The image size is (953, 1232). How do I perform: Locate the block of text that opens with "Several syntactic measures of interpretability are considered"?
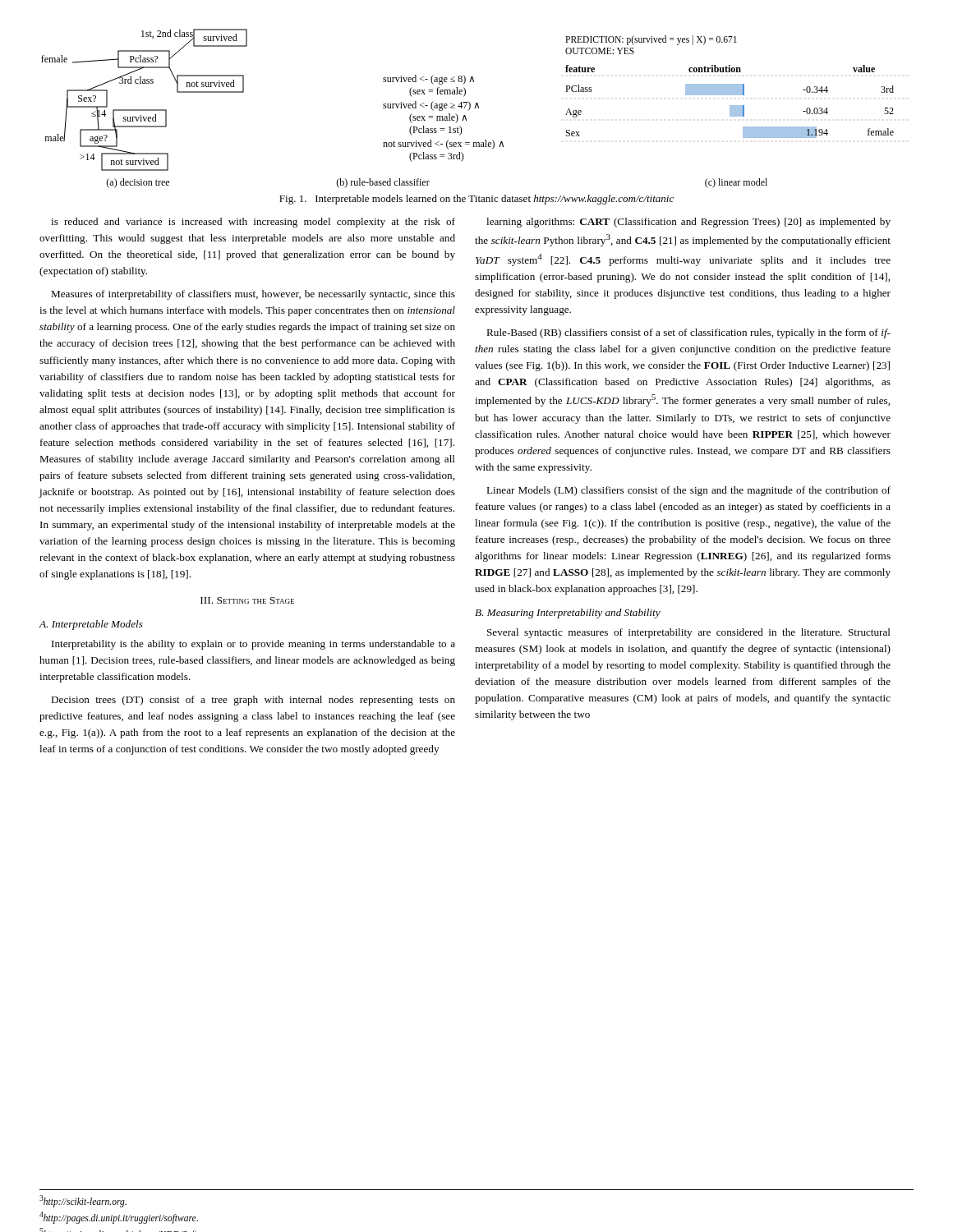(683, 673)
